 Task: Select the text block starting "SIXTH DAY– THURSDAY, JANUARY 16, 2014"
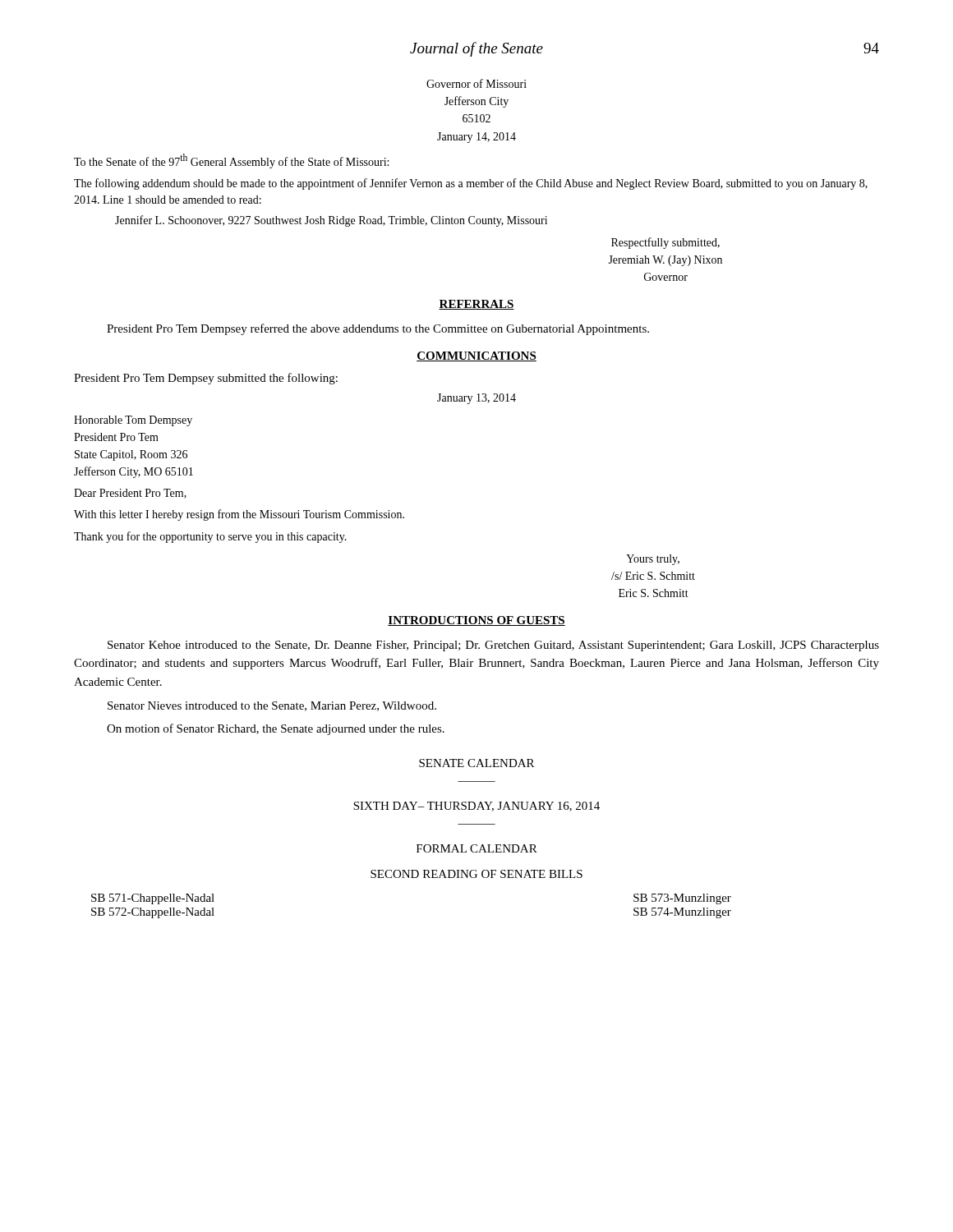[476, 806]
